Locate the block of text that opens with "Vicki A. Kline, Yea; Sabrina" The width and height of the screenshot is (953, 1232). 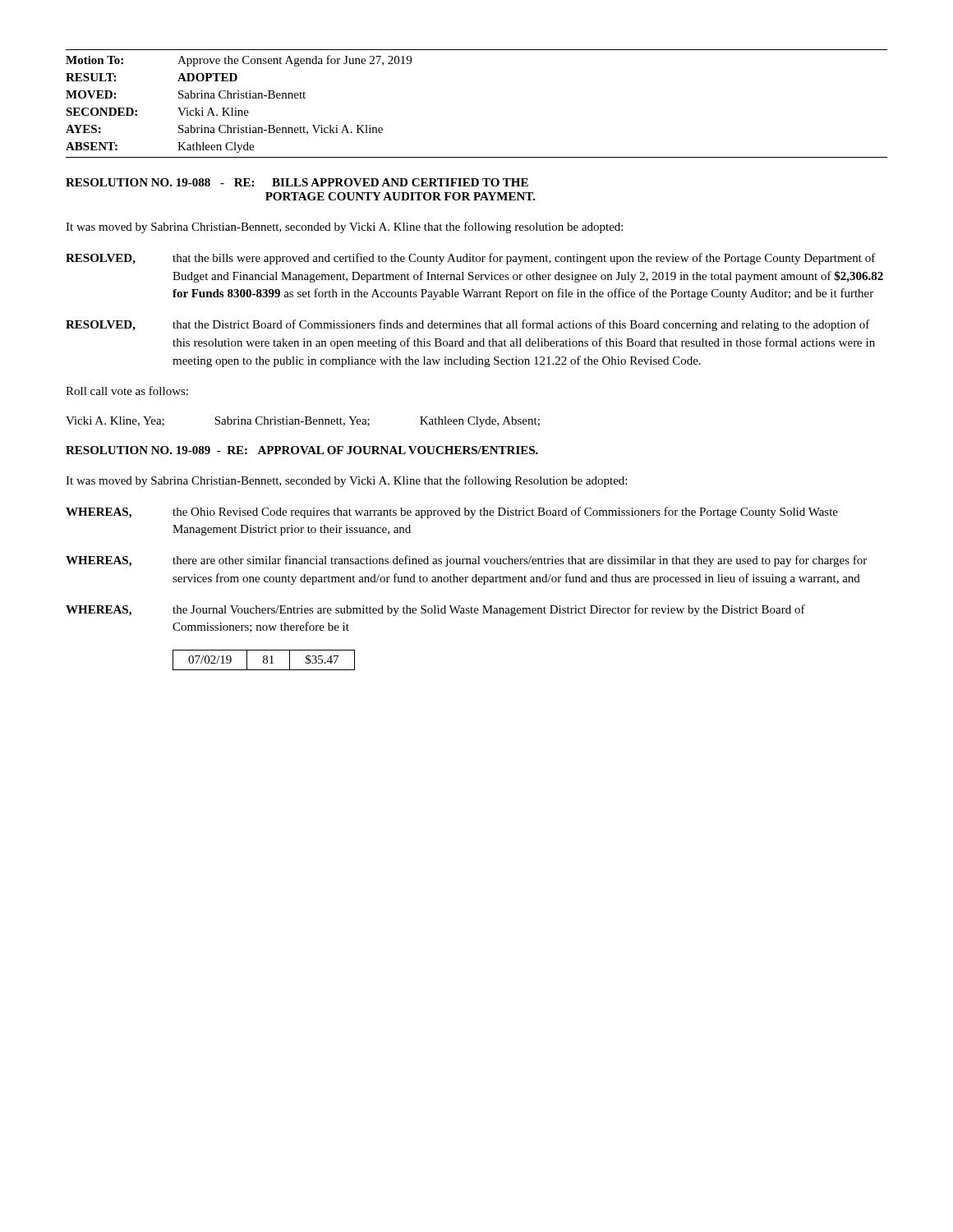(303, 421)
